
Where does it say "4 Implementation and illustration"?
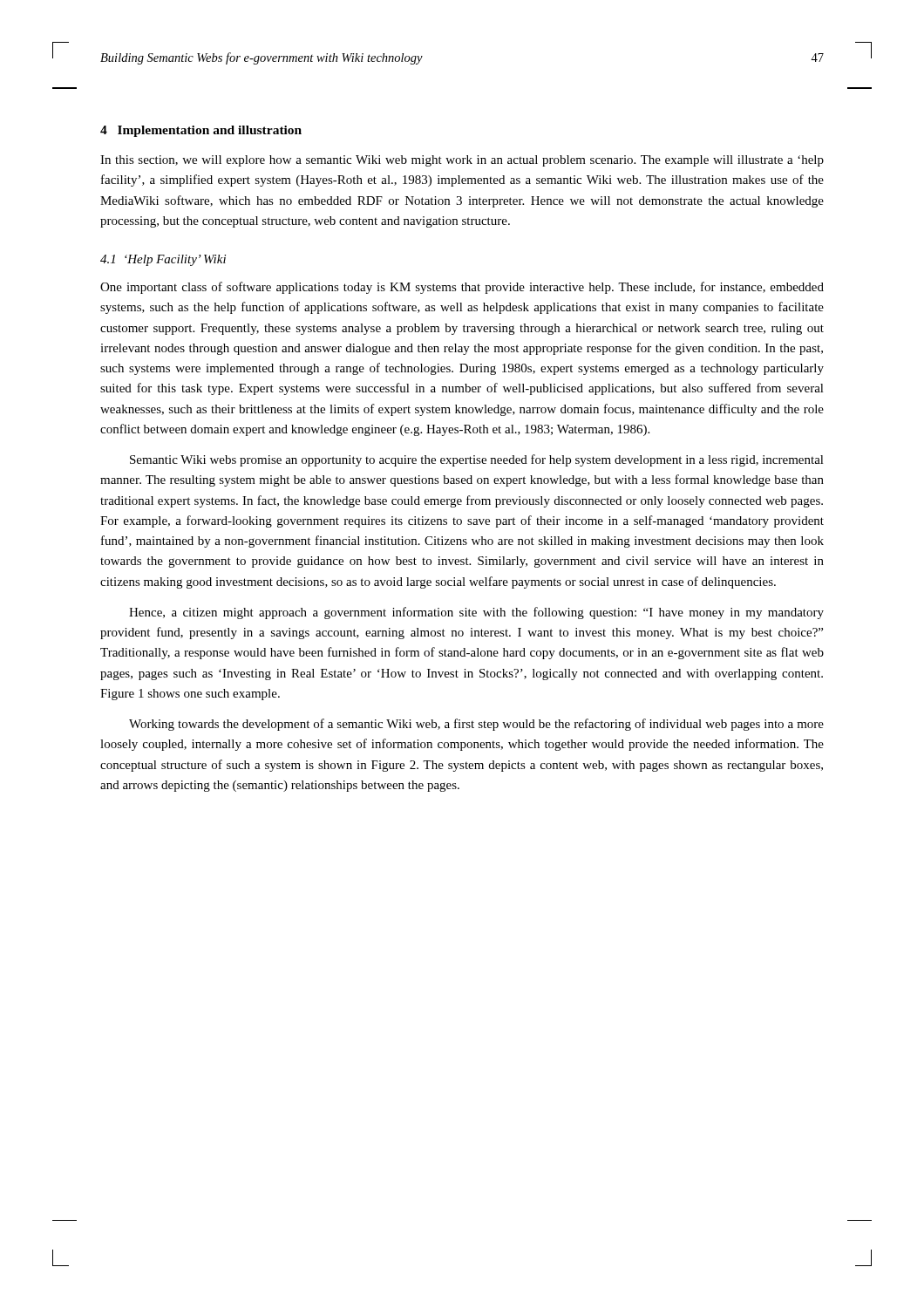pos(201,129)
